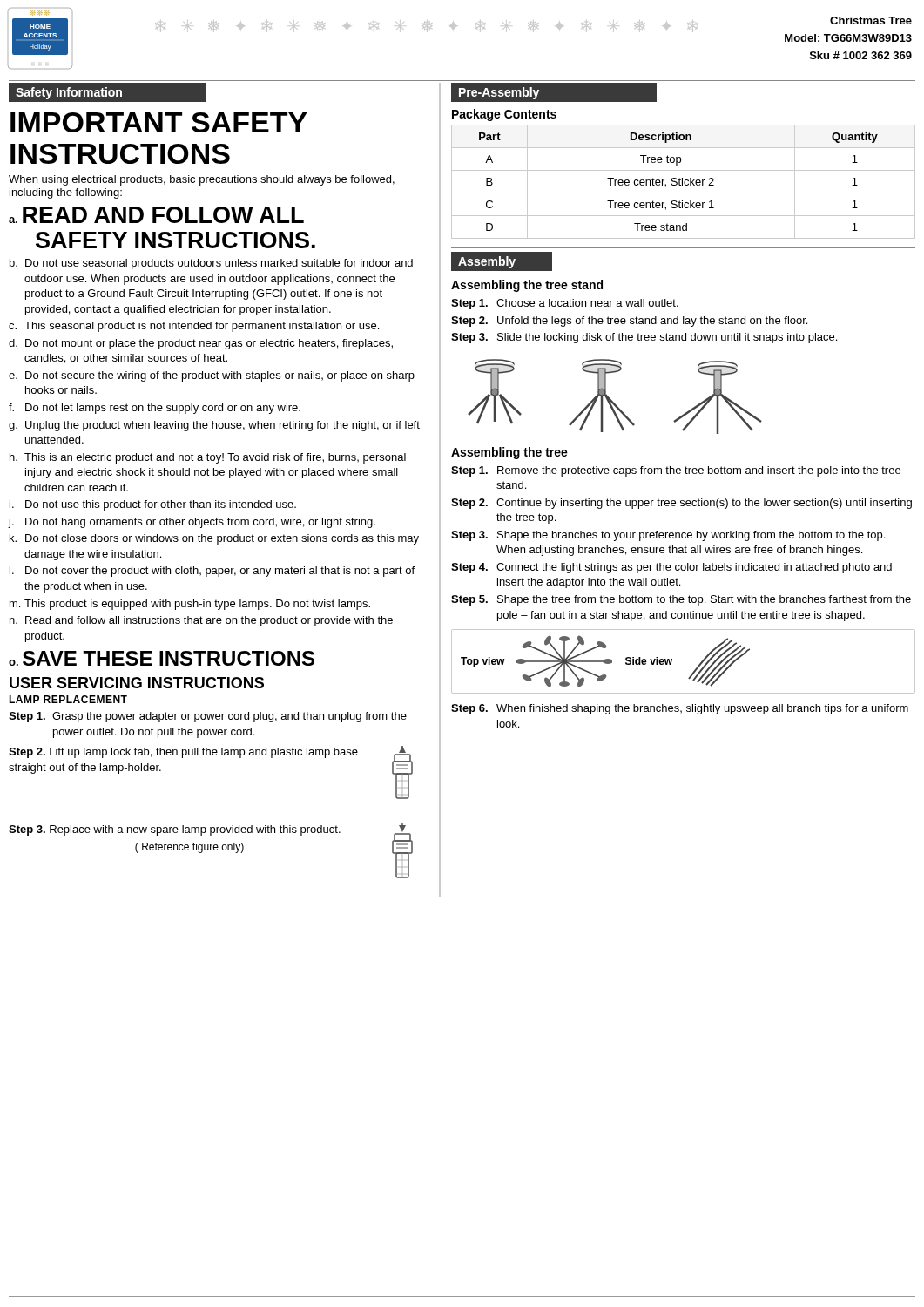The image size is (924, 1307).
Task: Point to the region starting "j. Do not hang ornaments or other"
Action: [192, 522]
